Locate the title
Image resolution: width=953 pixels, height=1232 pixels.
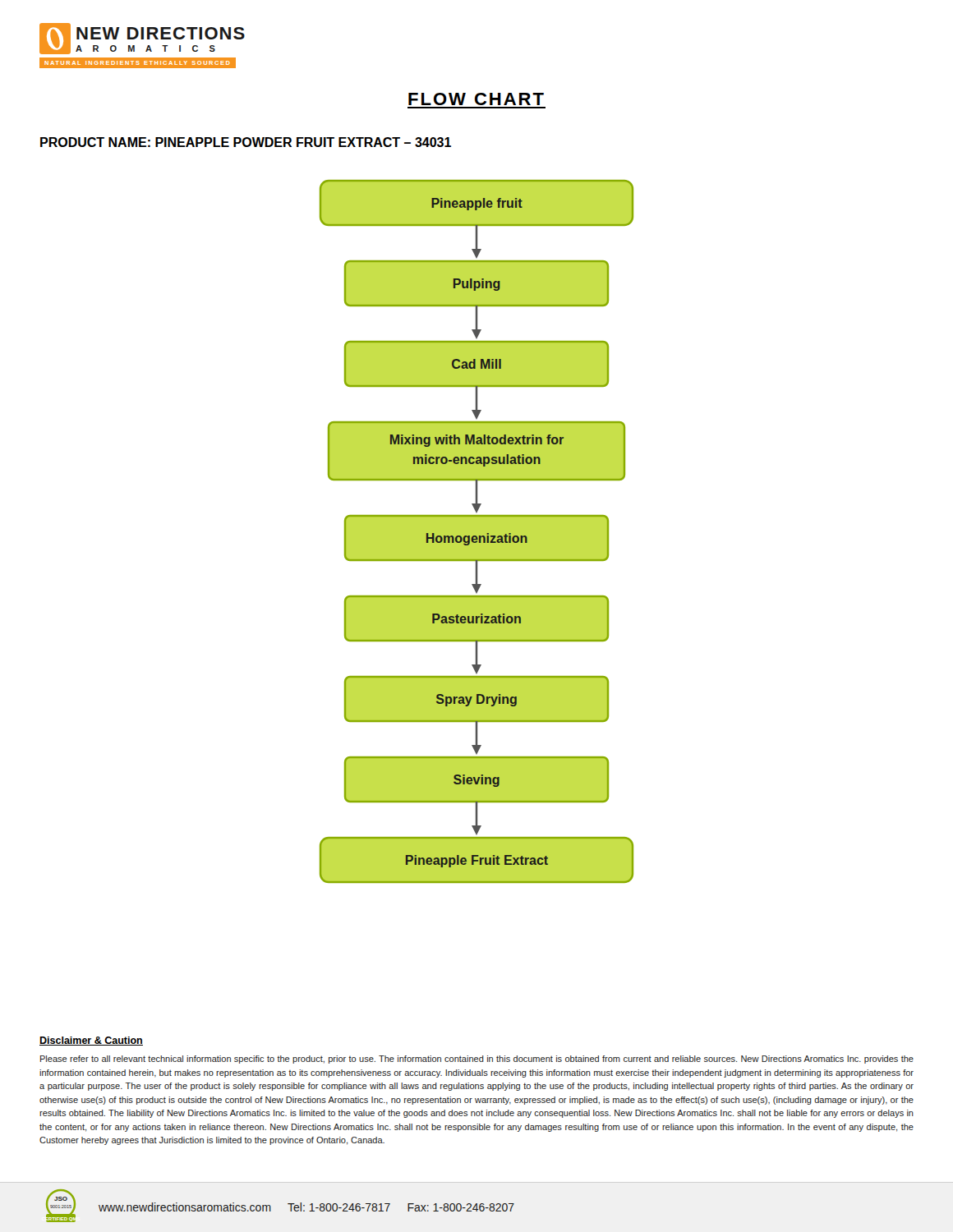click(x=476, y=99)
